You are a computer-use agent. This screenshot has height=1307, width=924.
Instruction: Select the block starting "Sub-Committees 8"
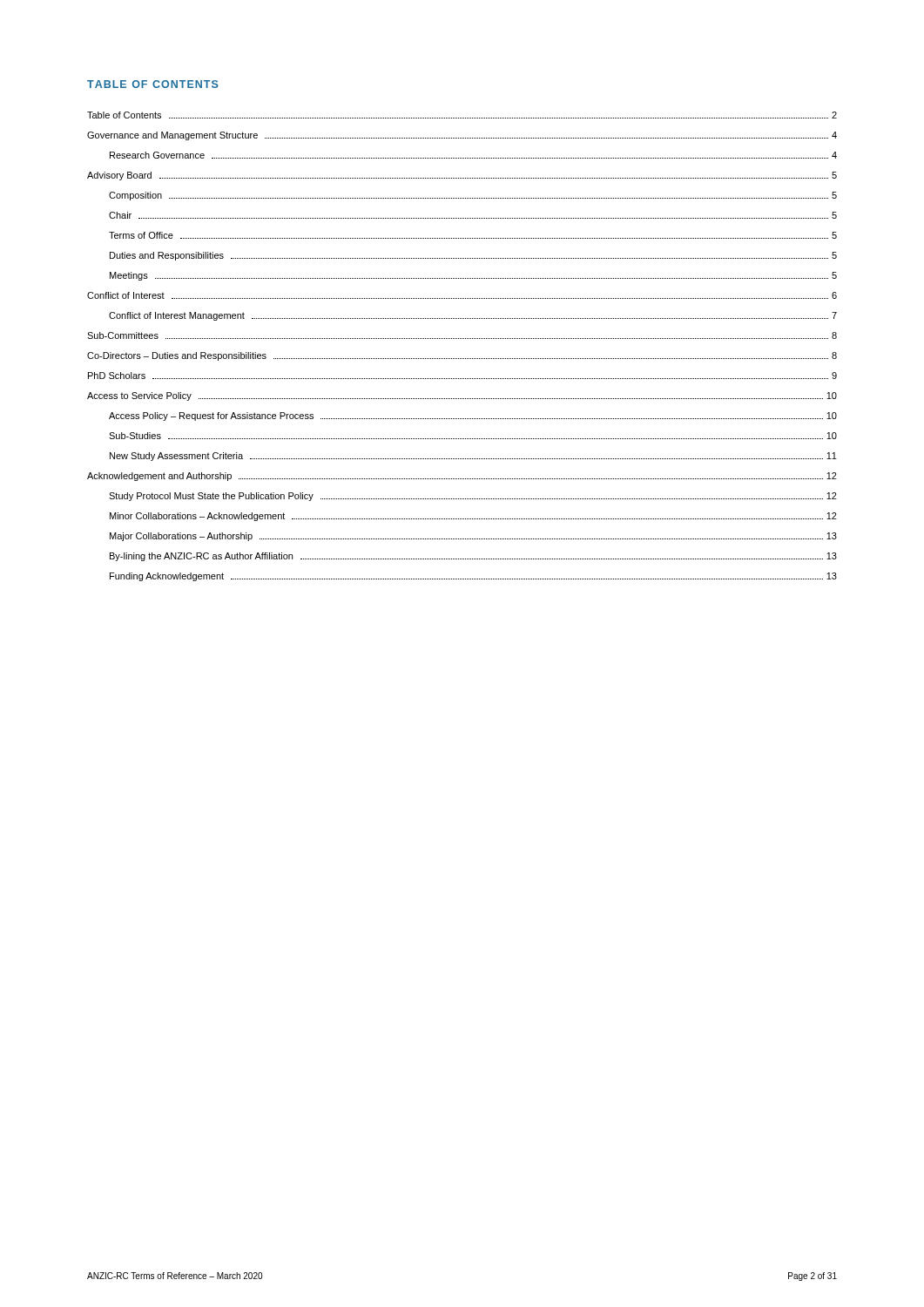[x=462, y=336]
